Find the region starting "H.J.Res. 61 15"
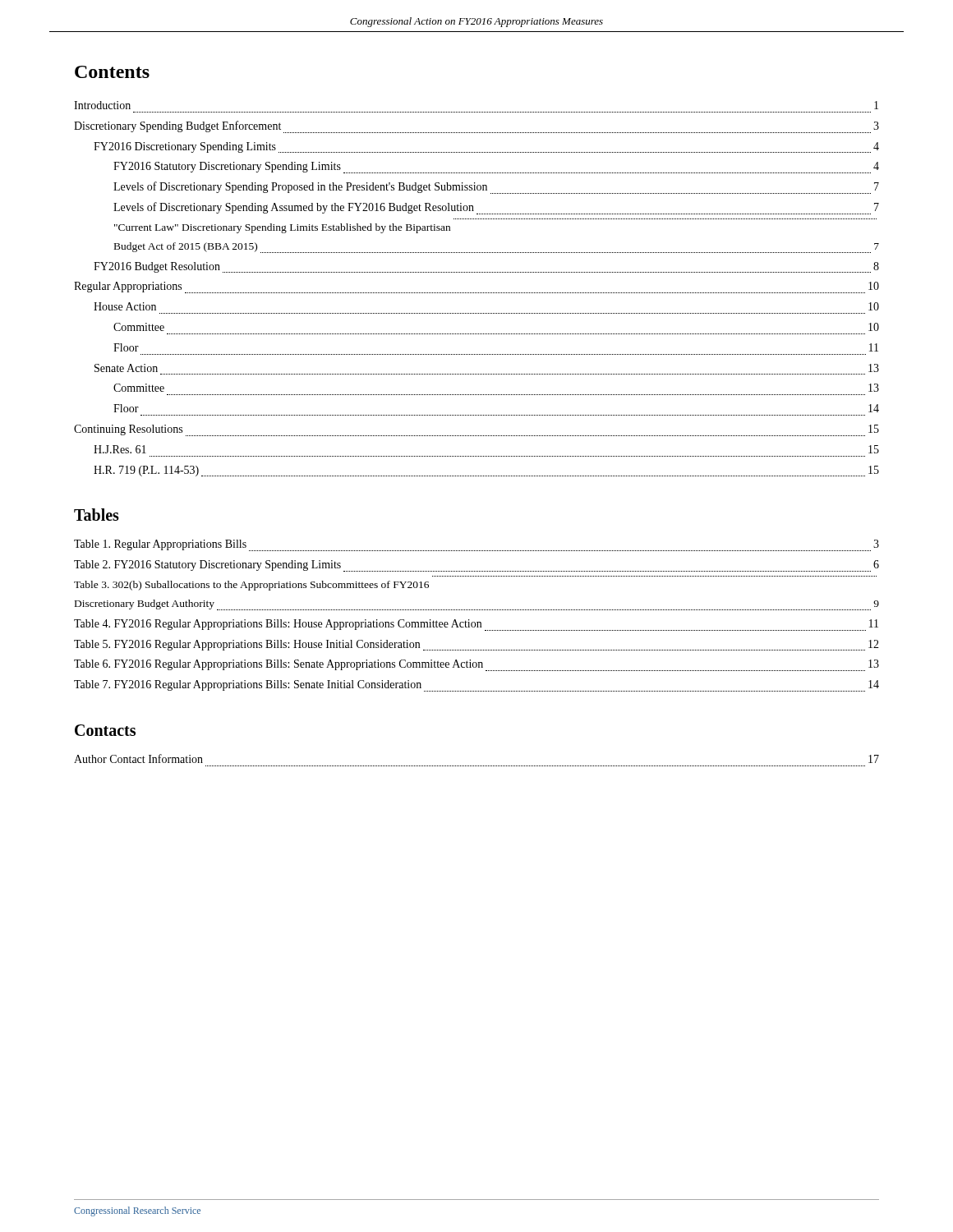The width and height of the screenshot is (953, 1232). click(x=486, y=450)
